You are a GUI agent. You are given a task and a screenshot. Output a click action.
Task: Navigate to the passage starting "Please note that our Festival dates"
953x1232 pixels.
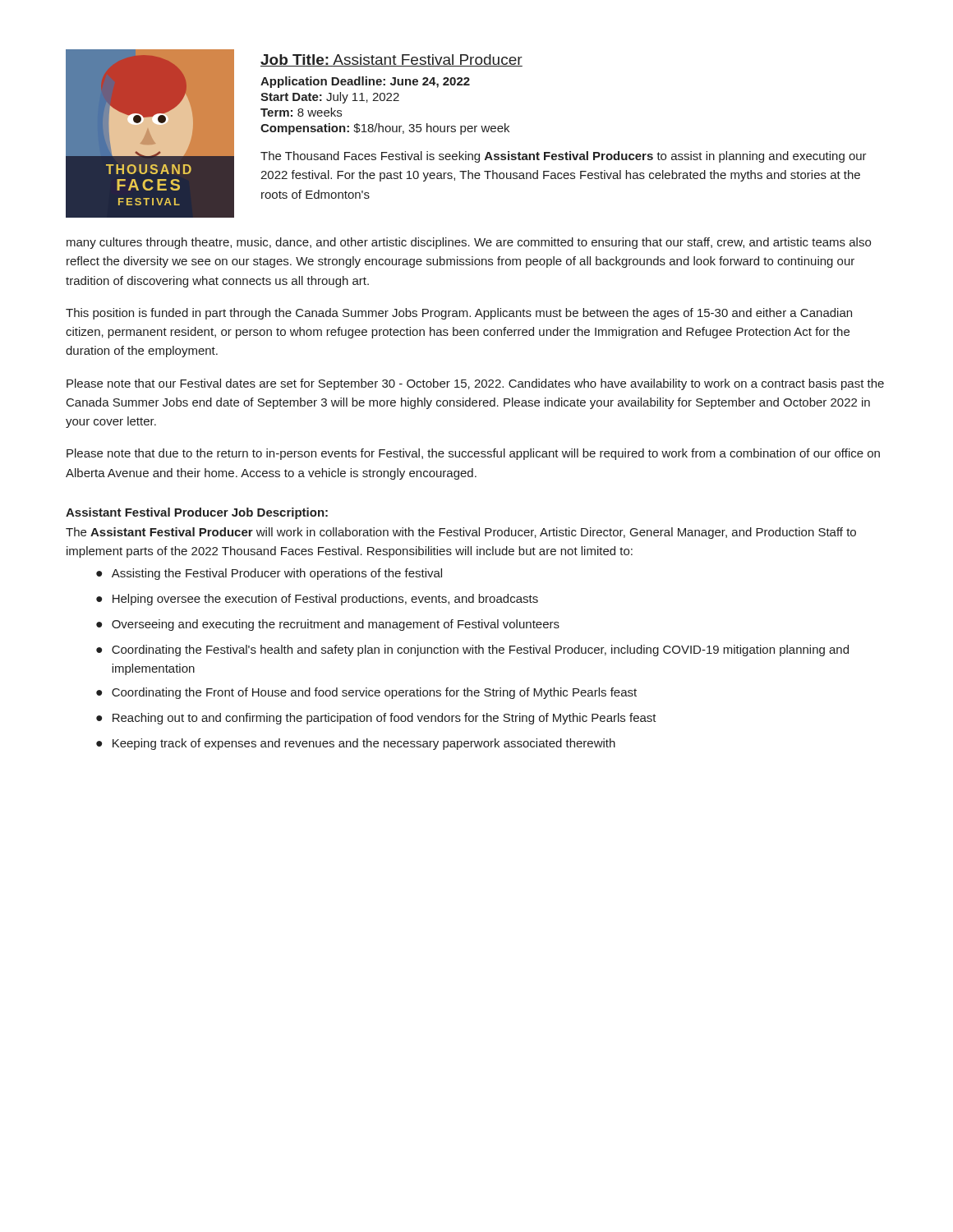(475, 402)
